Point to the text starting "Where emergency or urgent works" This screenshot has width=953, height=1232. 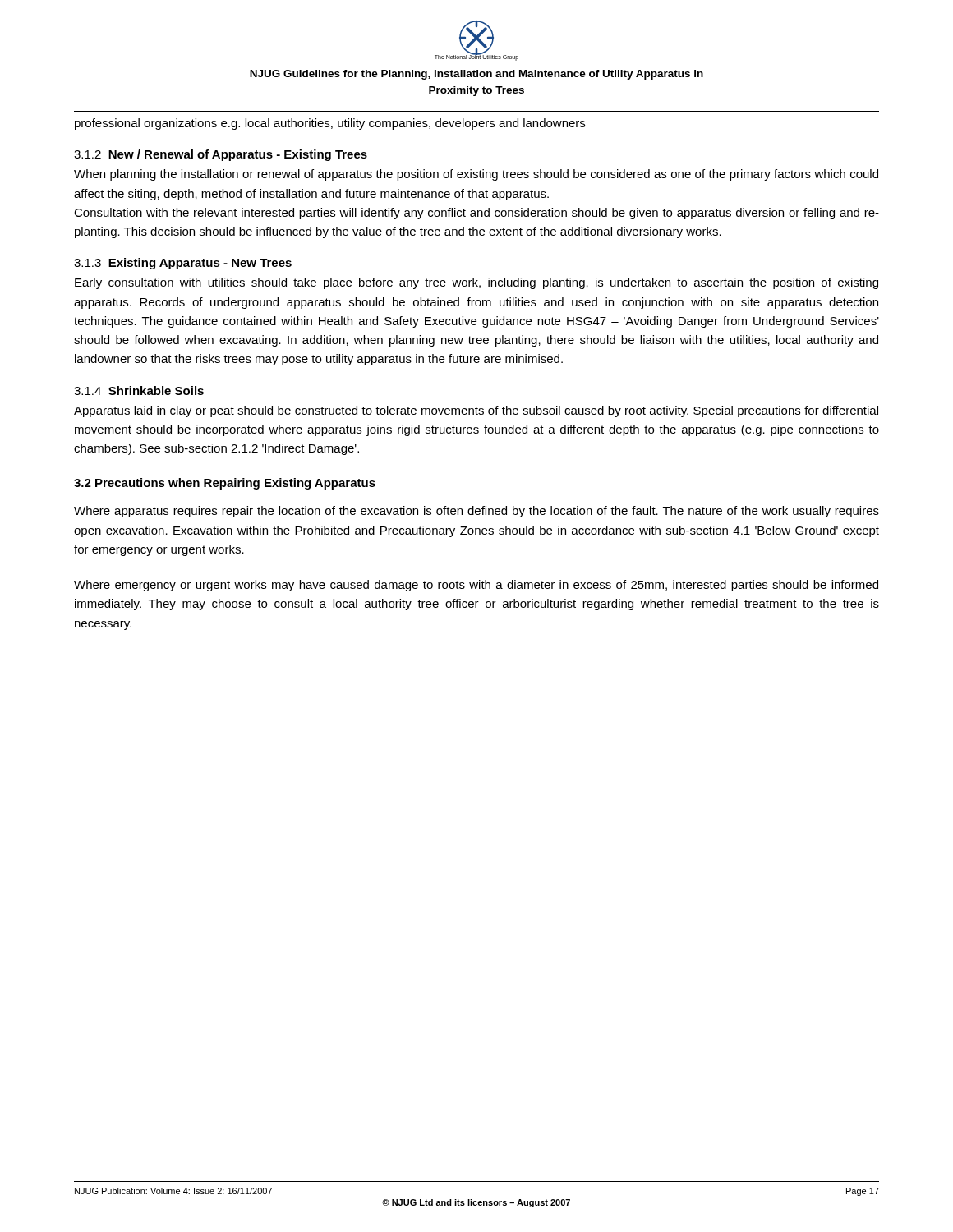(x=476, y=603)
